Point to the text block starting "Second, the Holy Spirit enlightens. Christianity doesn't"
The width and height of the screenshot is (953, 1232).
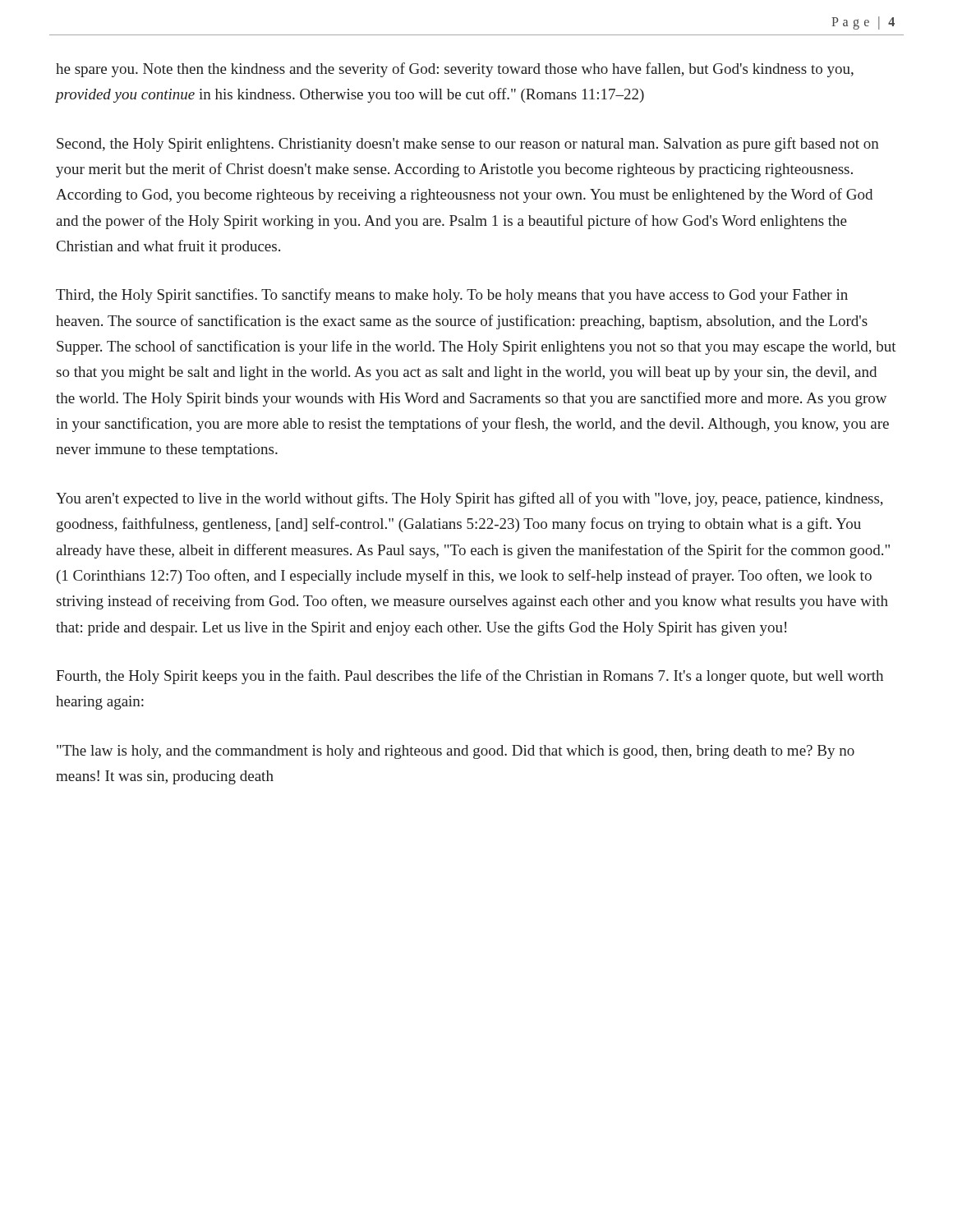pyautogui.click(x=467, y=195)
